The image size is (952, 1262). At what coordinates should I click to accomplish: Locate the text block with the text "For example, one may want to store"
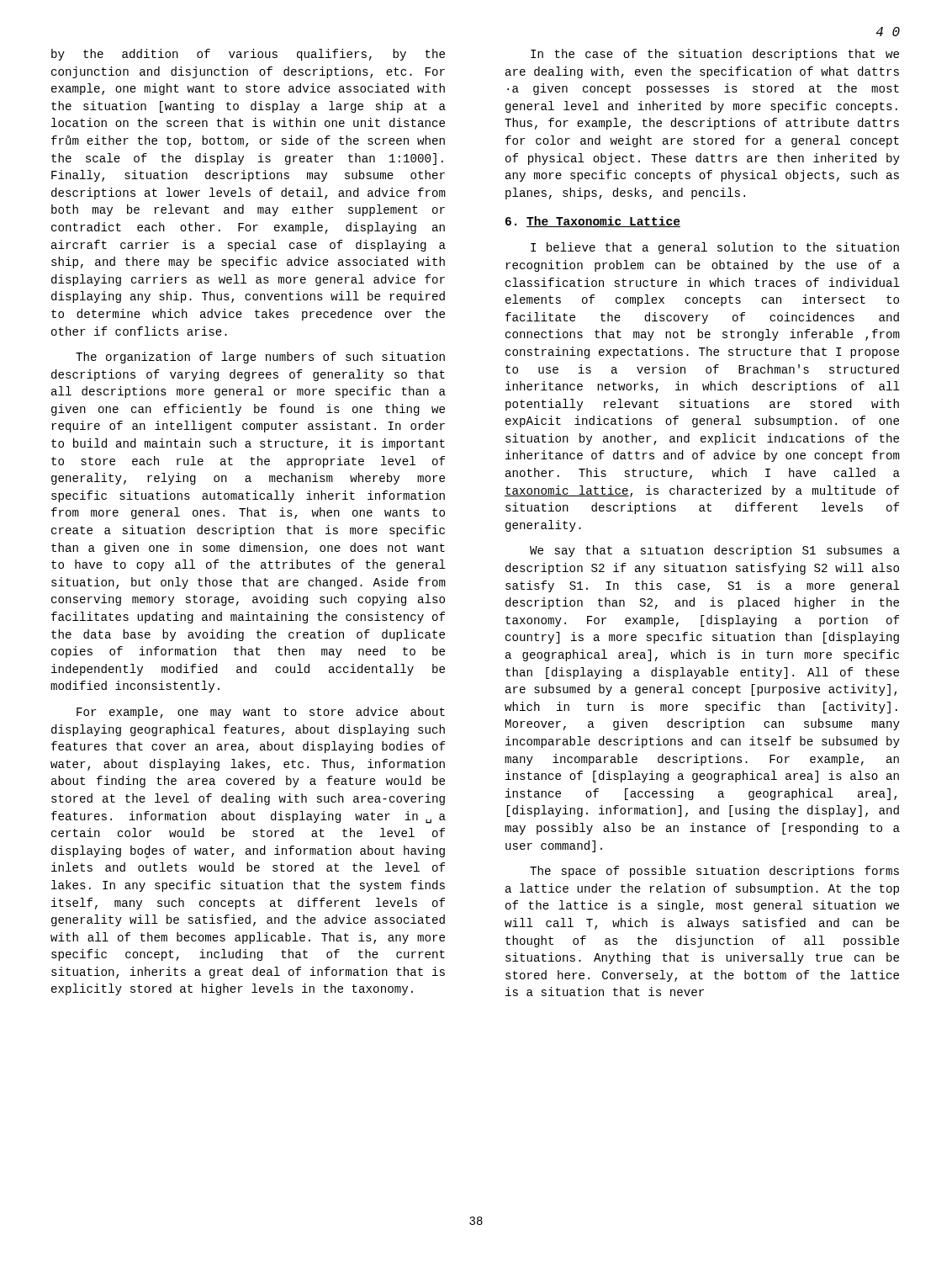[248, 851]
